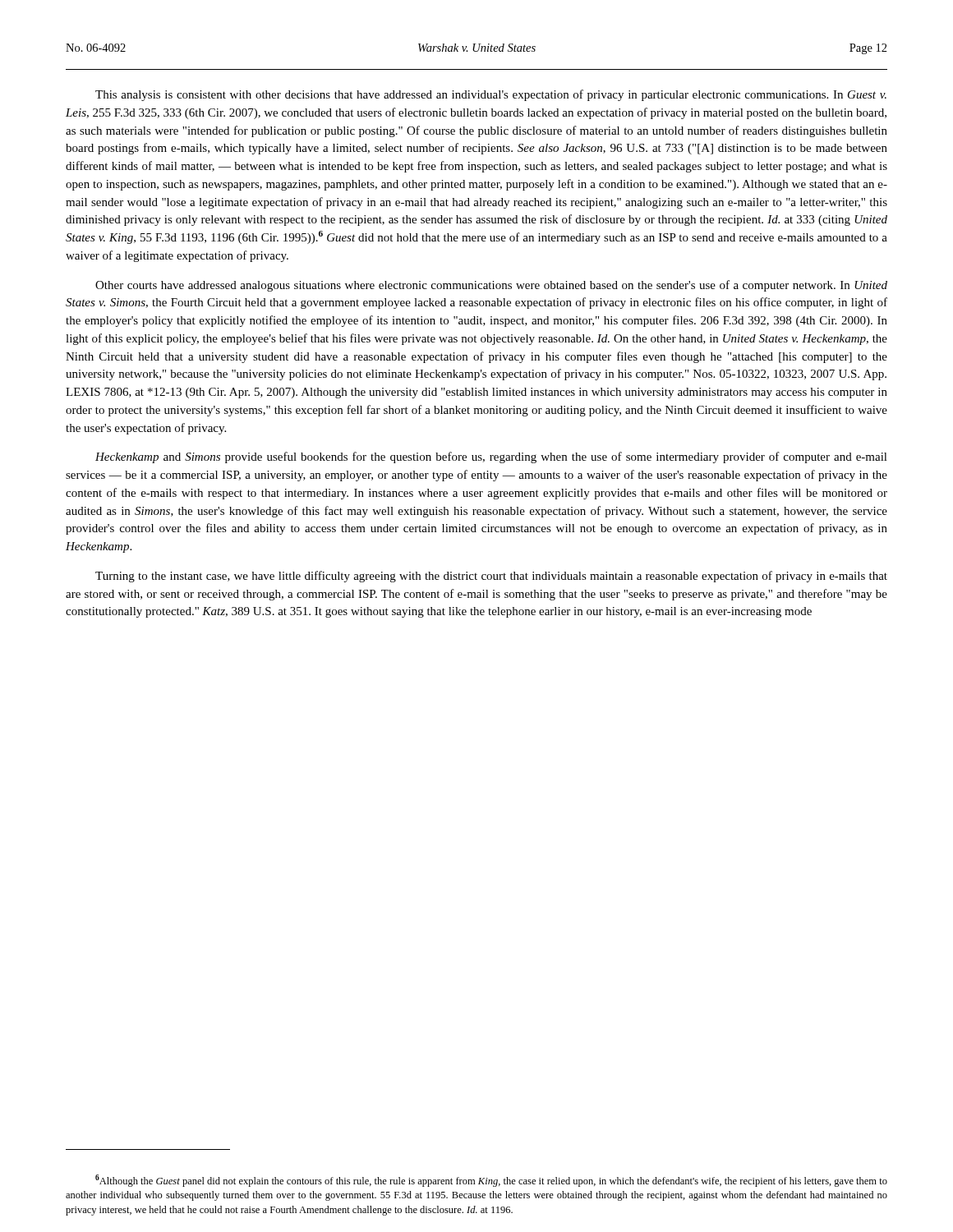Click on the region starting "Turning to the instant case, we have little"

[x=476, y=594]
